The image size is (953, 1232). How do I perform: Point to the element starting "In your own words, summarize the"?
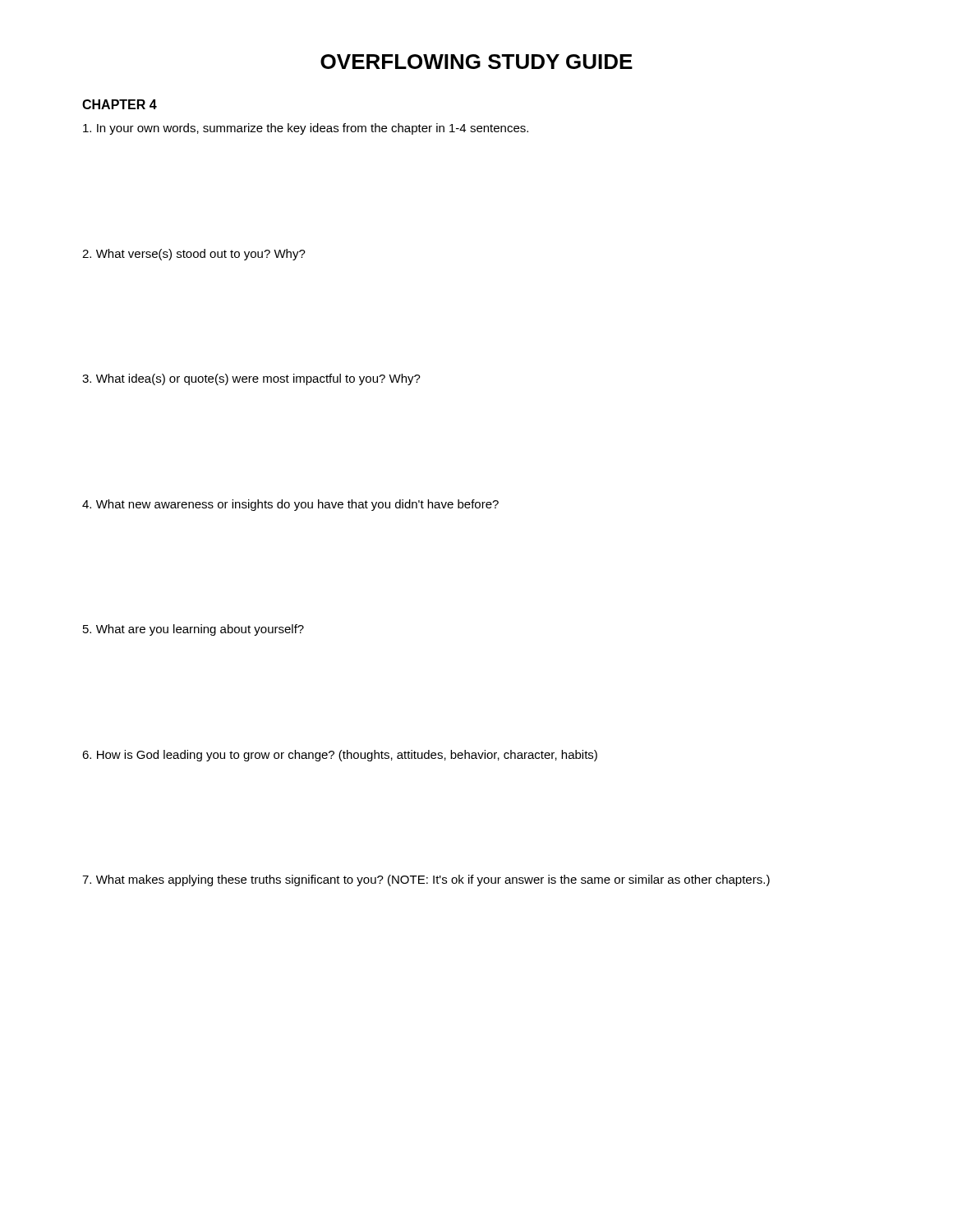[306, 128]
